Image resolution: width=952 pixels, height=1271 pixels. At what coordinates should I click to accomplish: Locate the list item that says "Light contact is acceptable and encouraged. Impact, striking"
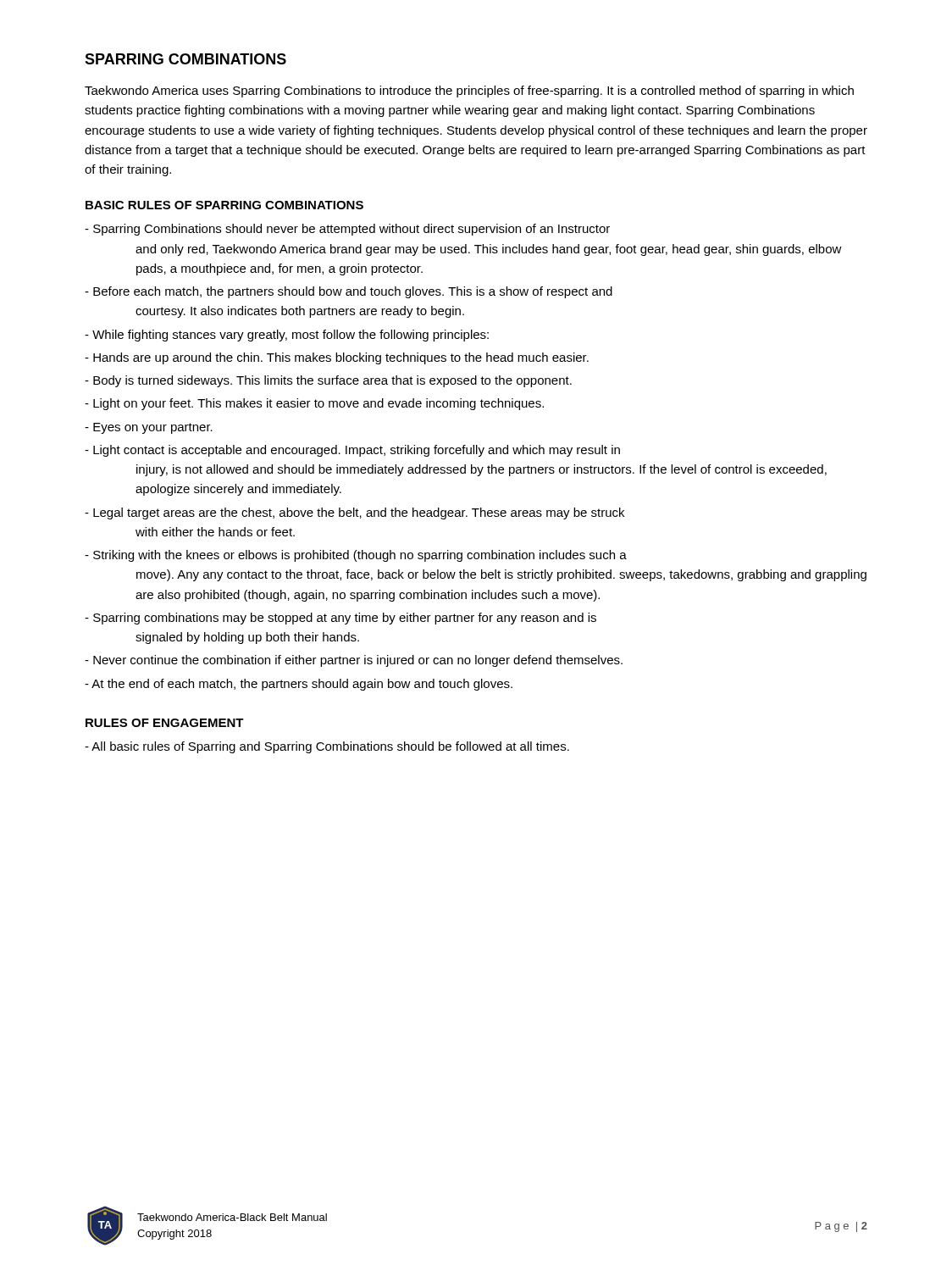pos(476,470)
